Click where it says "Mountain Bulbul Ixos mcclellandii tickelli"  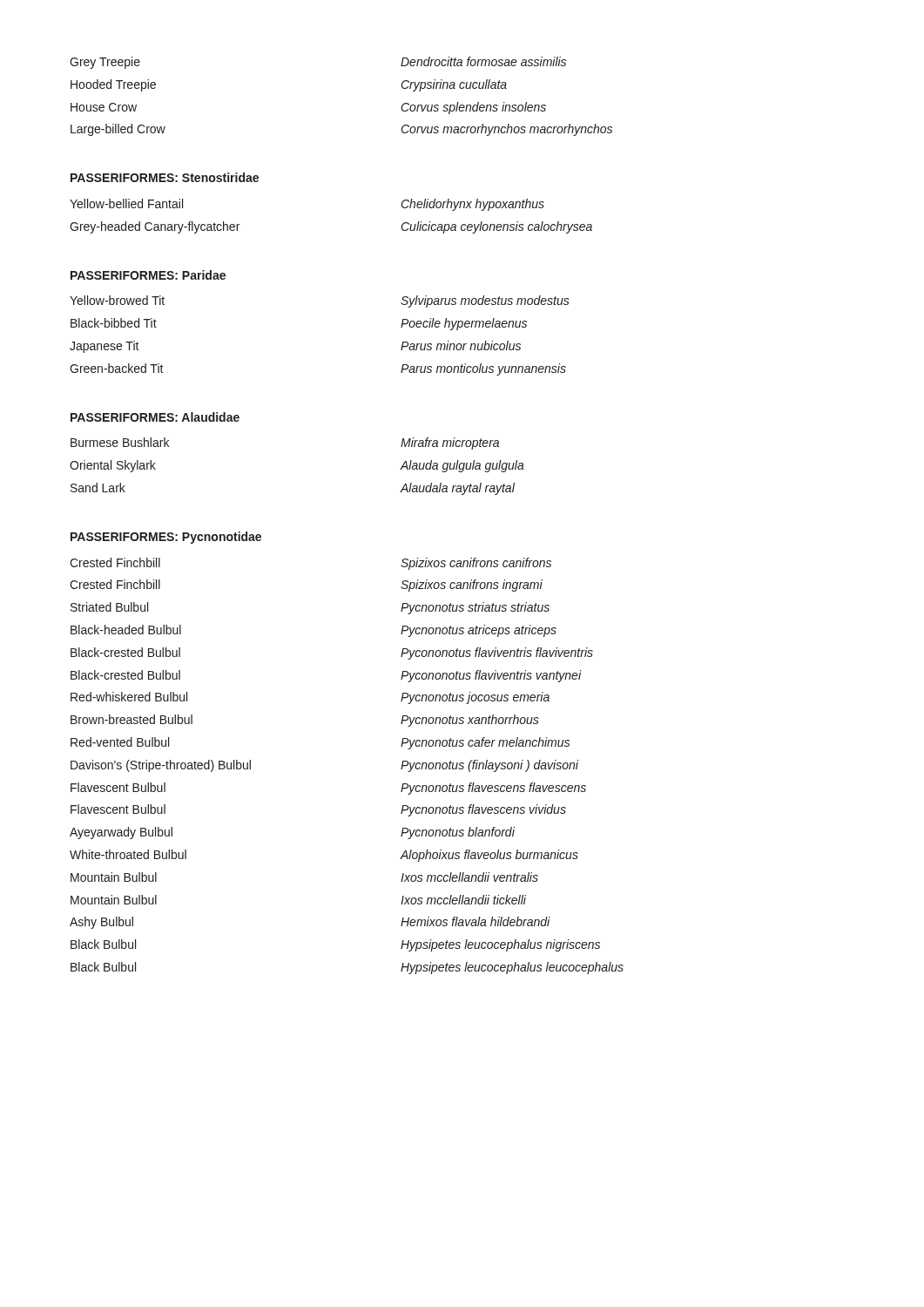[x=462, y=900]
